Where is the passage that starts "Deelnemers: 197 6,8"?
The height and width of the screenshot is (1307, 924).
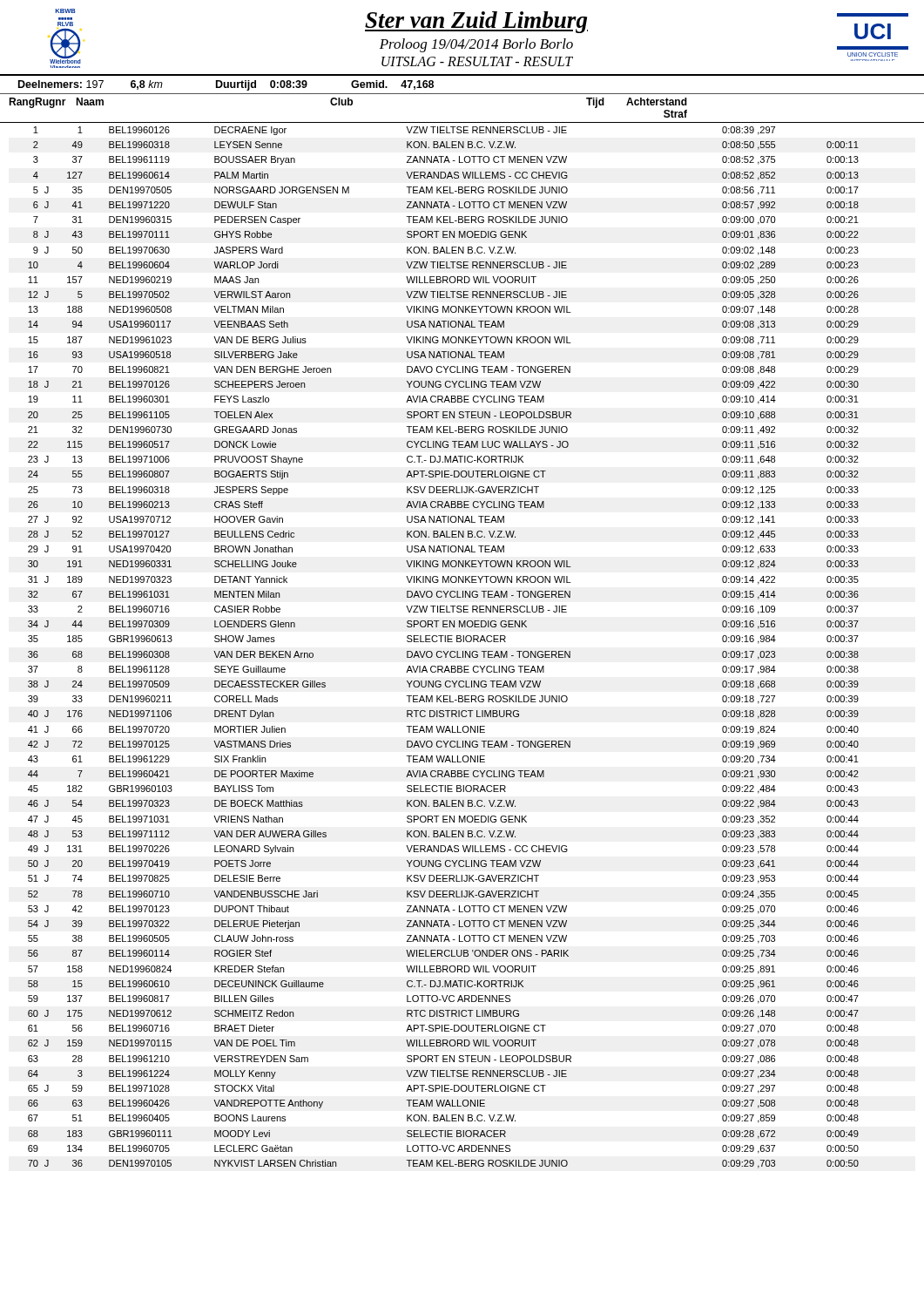[226, 84]
